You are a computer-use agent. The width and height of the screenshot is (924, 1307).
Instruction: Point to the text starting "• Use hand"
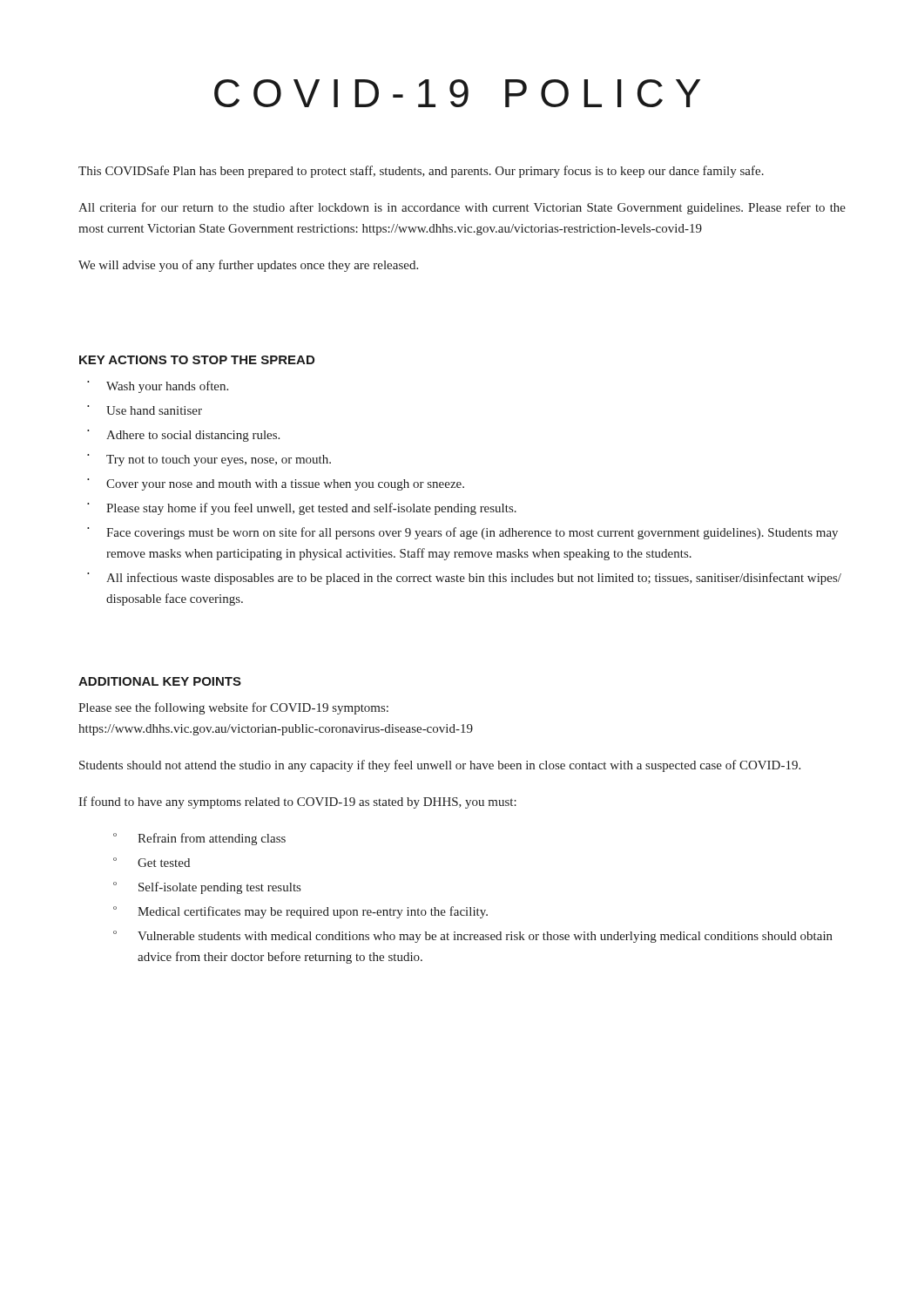(x=145, y=410)
